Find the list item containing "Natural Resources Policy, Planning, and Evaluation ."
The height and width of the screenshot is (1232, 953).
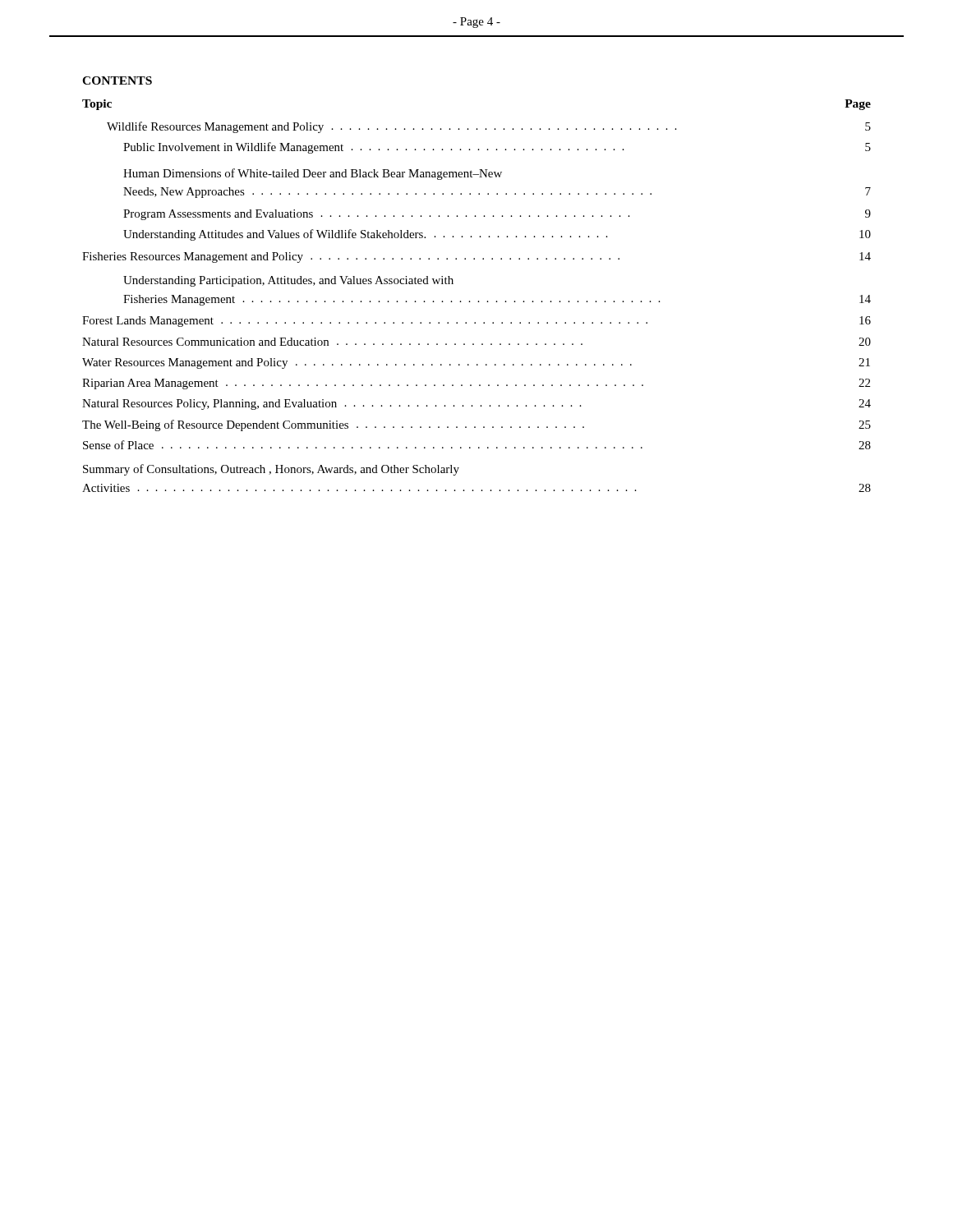[476, 404]
